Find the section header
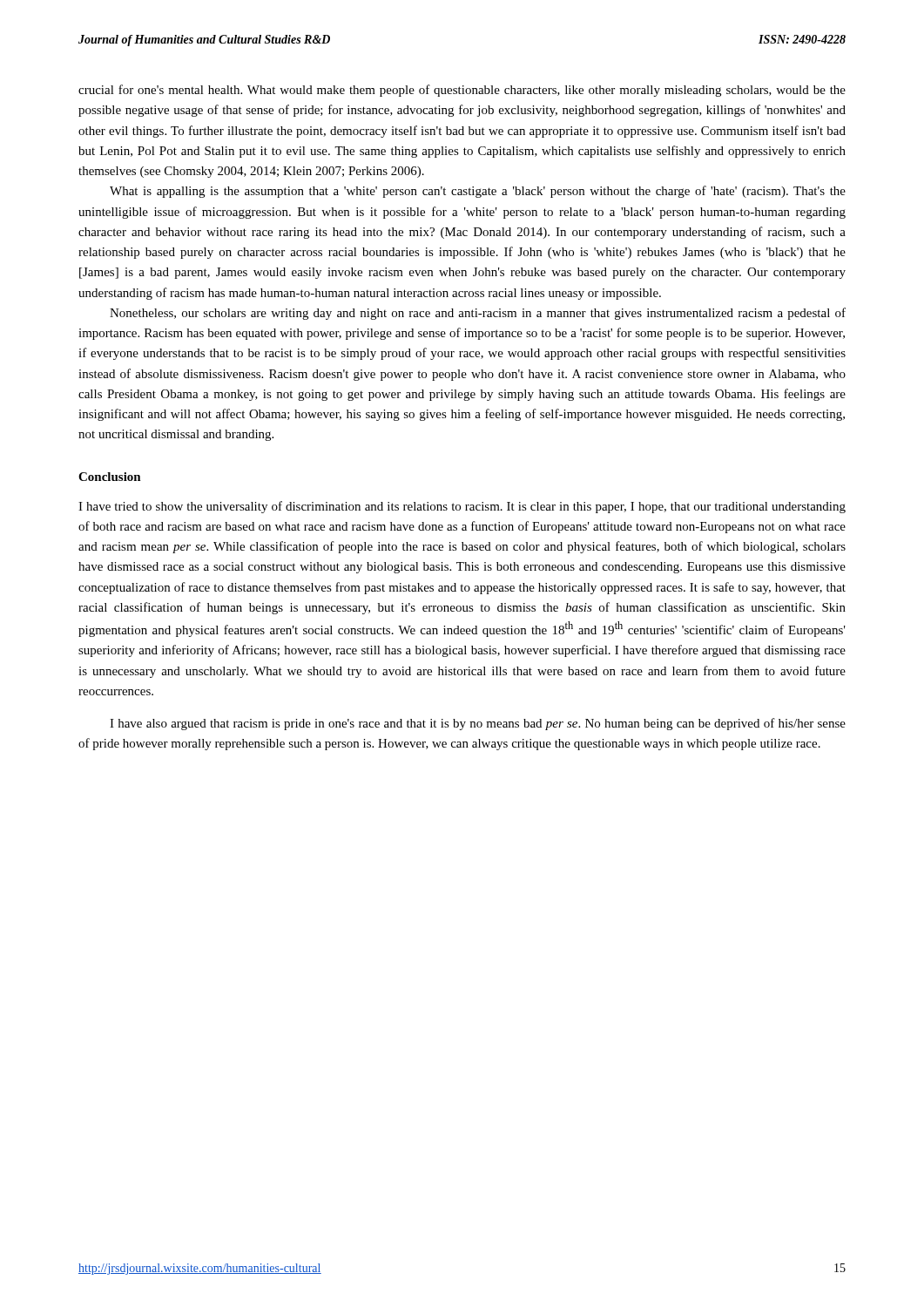Viewport: 924px width, 1307px height. (x=110, y=476)
